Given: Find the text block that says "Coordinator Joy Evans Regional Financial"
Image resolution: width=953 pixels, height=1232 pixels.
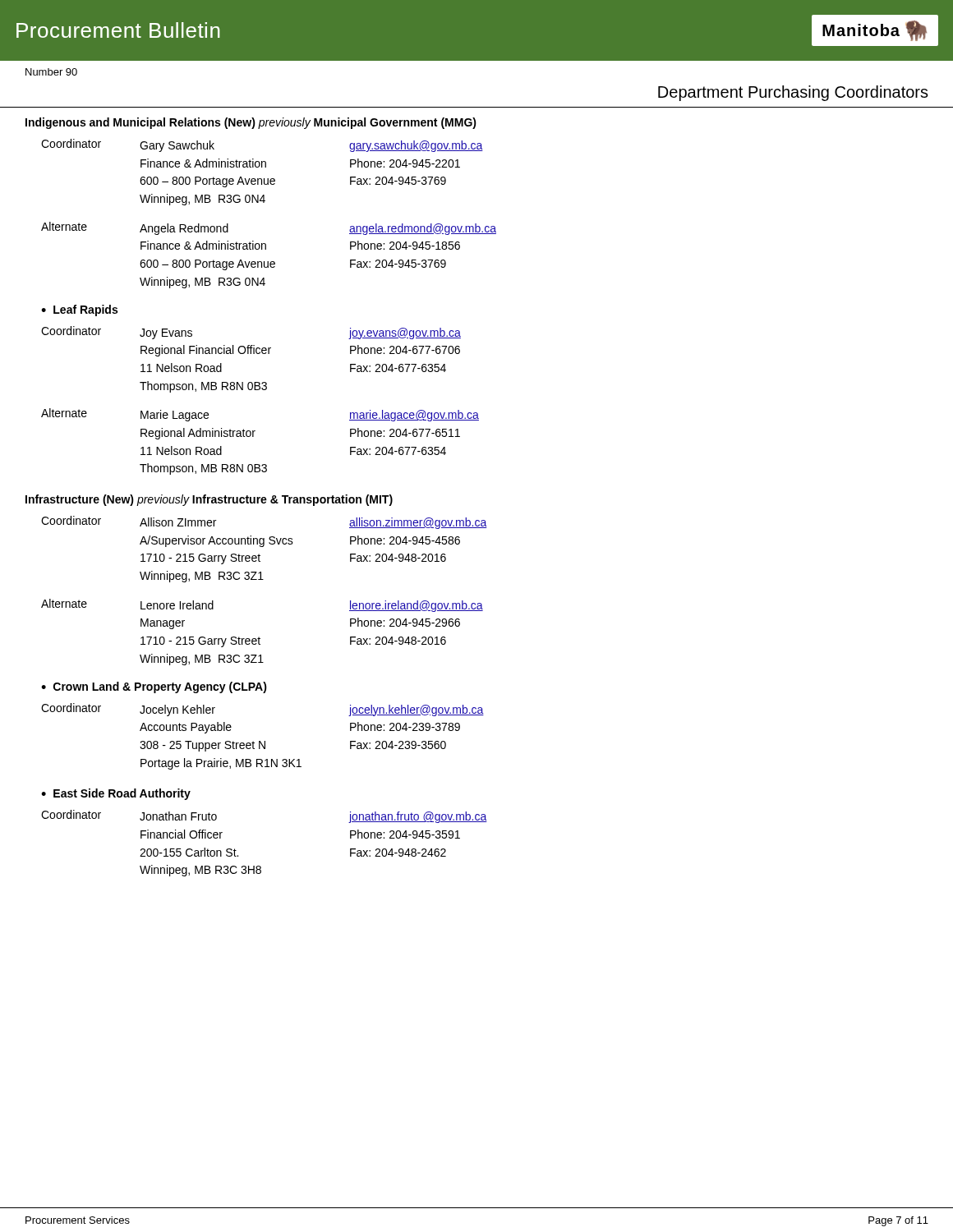Looking at the screenshot, I should click(x=251, y=360).
